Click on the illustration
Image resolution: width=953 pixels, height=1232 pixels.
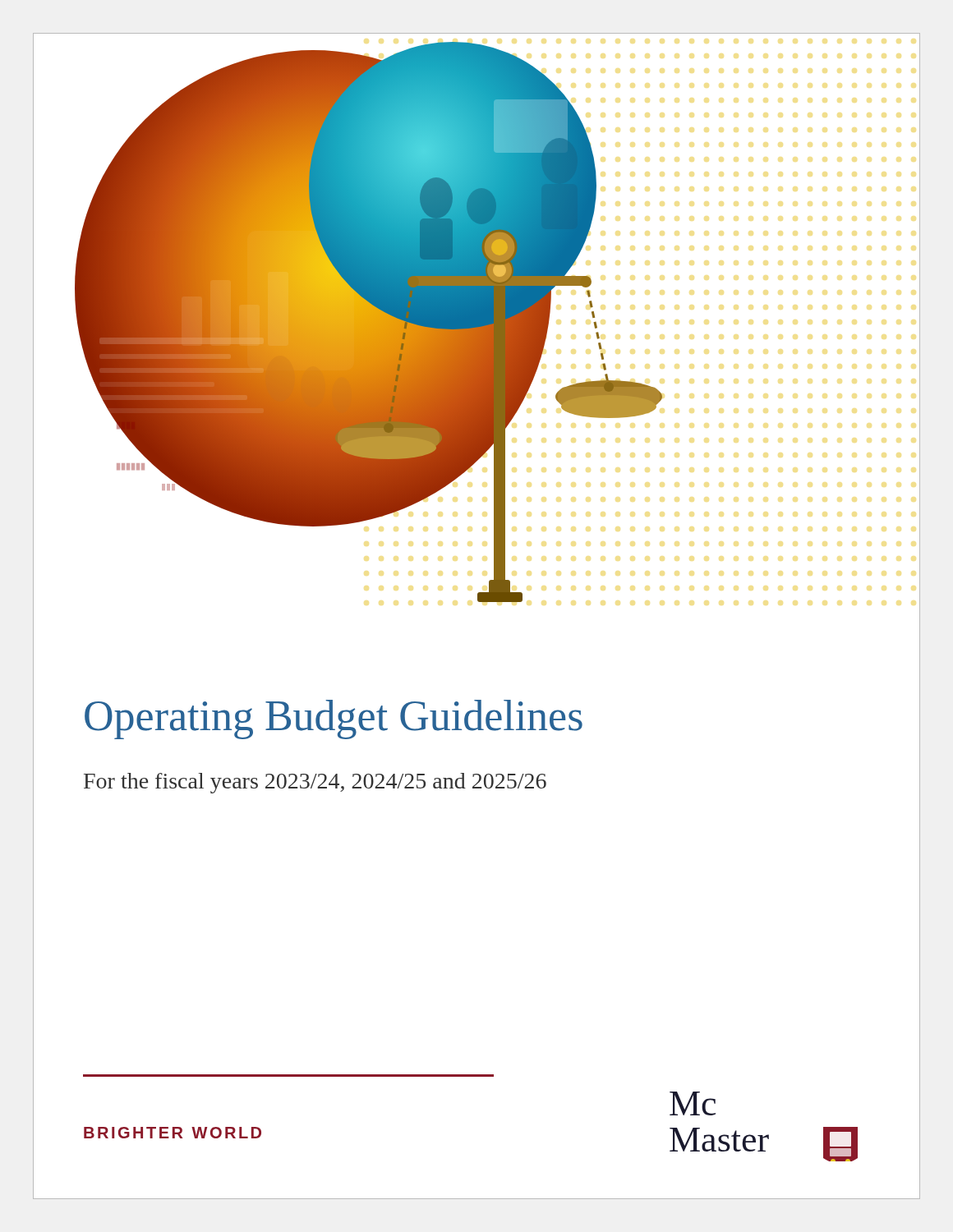coord(477,354)
